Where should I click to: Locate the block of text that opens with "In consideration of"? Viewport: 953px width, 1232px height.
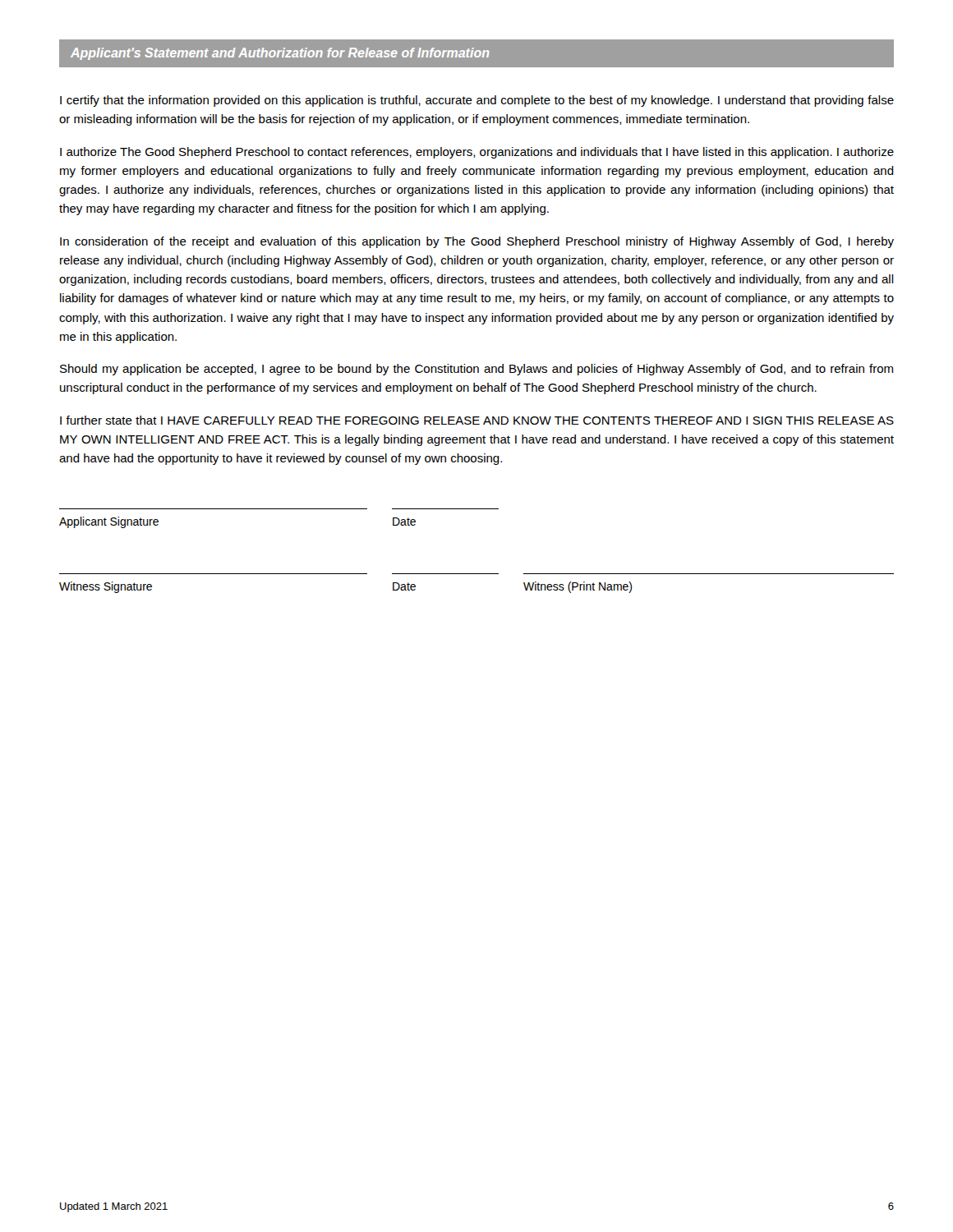476,288
